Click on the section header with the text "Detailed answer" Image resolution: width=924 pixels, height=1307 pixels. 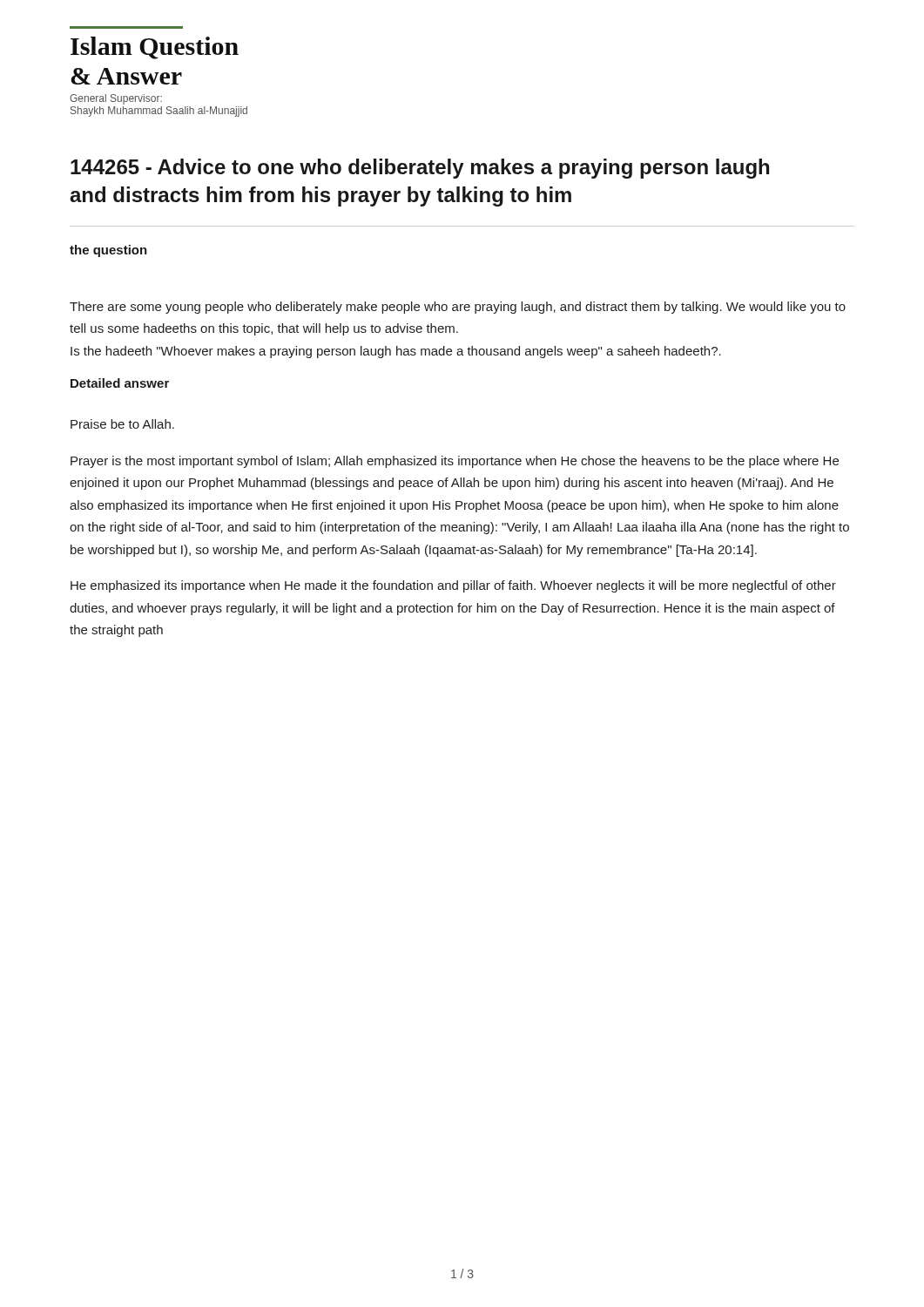(x=119, y=383)
